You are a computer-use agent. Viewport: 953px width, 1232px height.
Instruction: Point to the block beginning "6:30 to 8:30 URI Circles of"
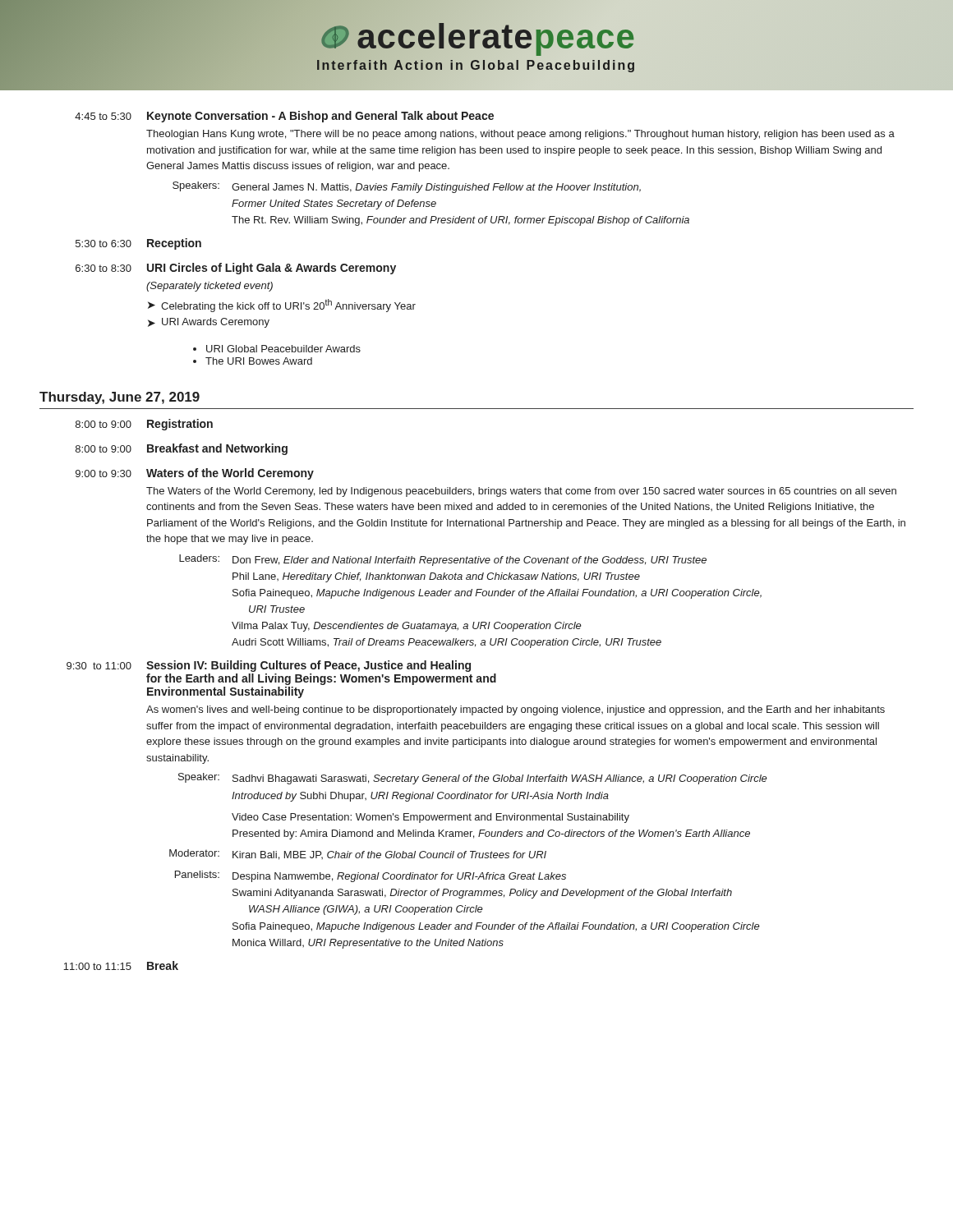(x=236, y=269)
